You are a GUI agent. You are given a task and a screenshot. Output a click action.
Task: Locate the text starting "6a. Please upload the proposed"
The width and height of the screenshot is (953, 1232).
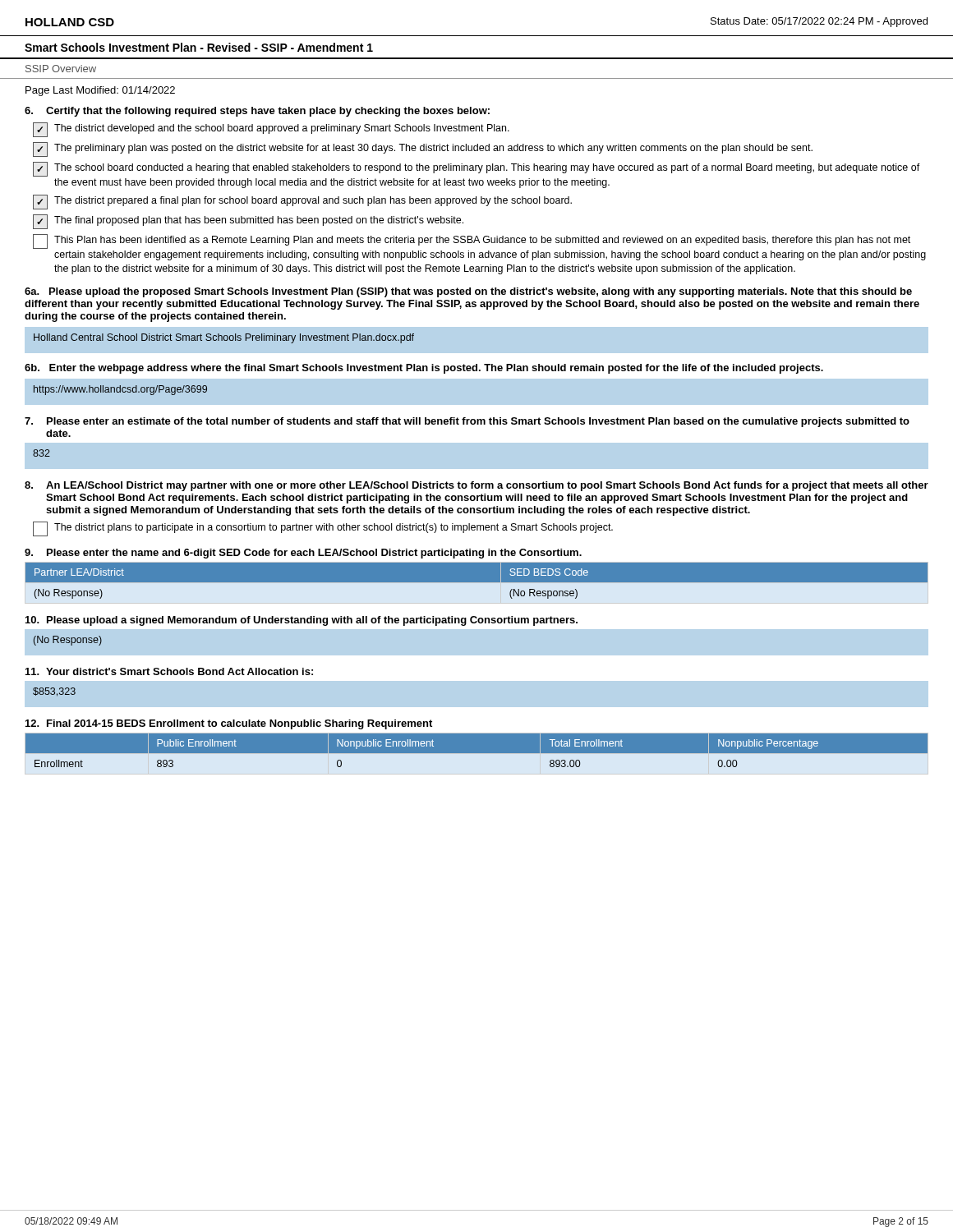tap(472, 303)
